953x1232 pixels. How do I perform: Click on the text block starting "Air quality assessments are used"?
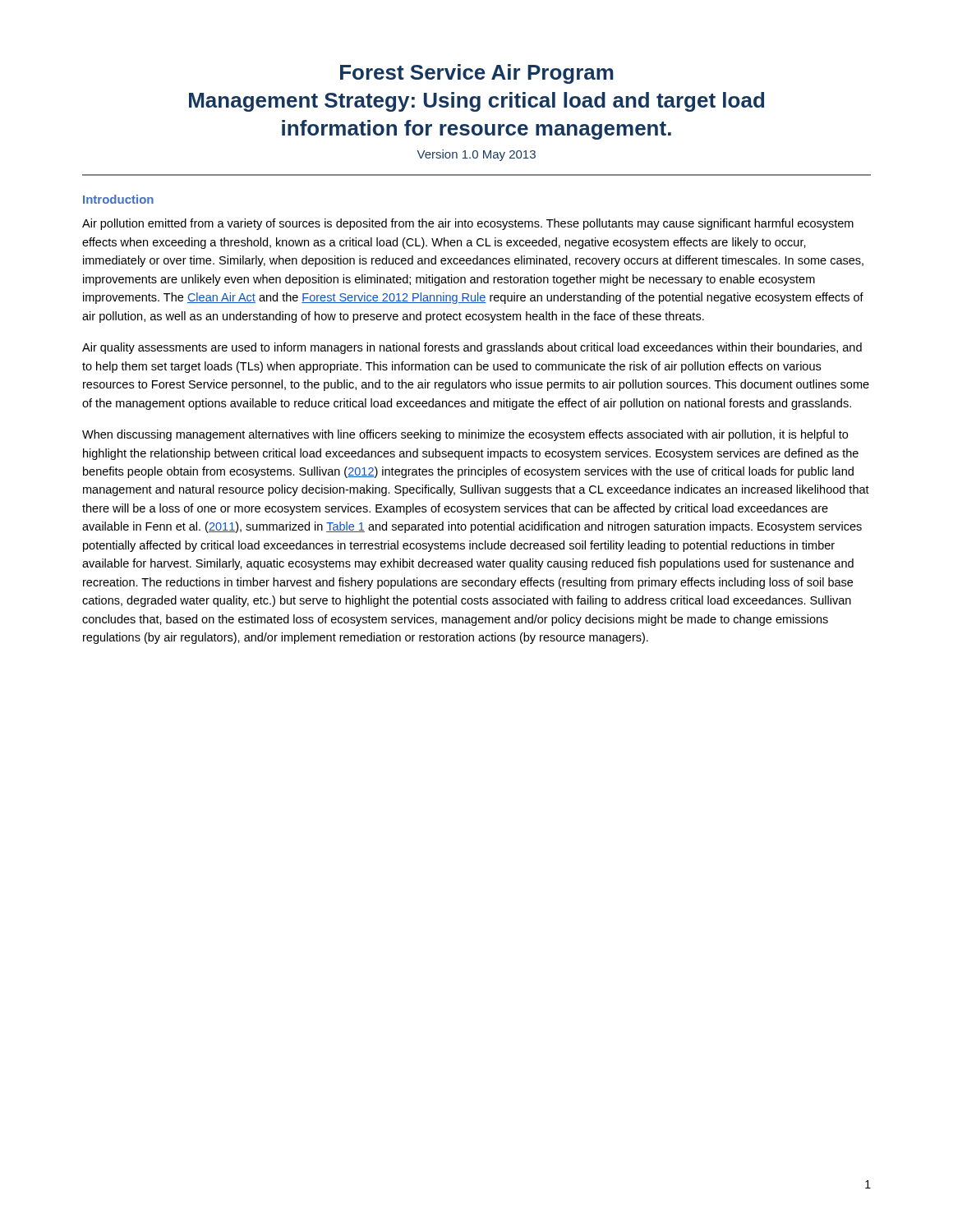pos(476,375)
